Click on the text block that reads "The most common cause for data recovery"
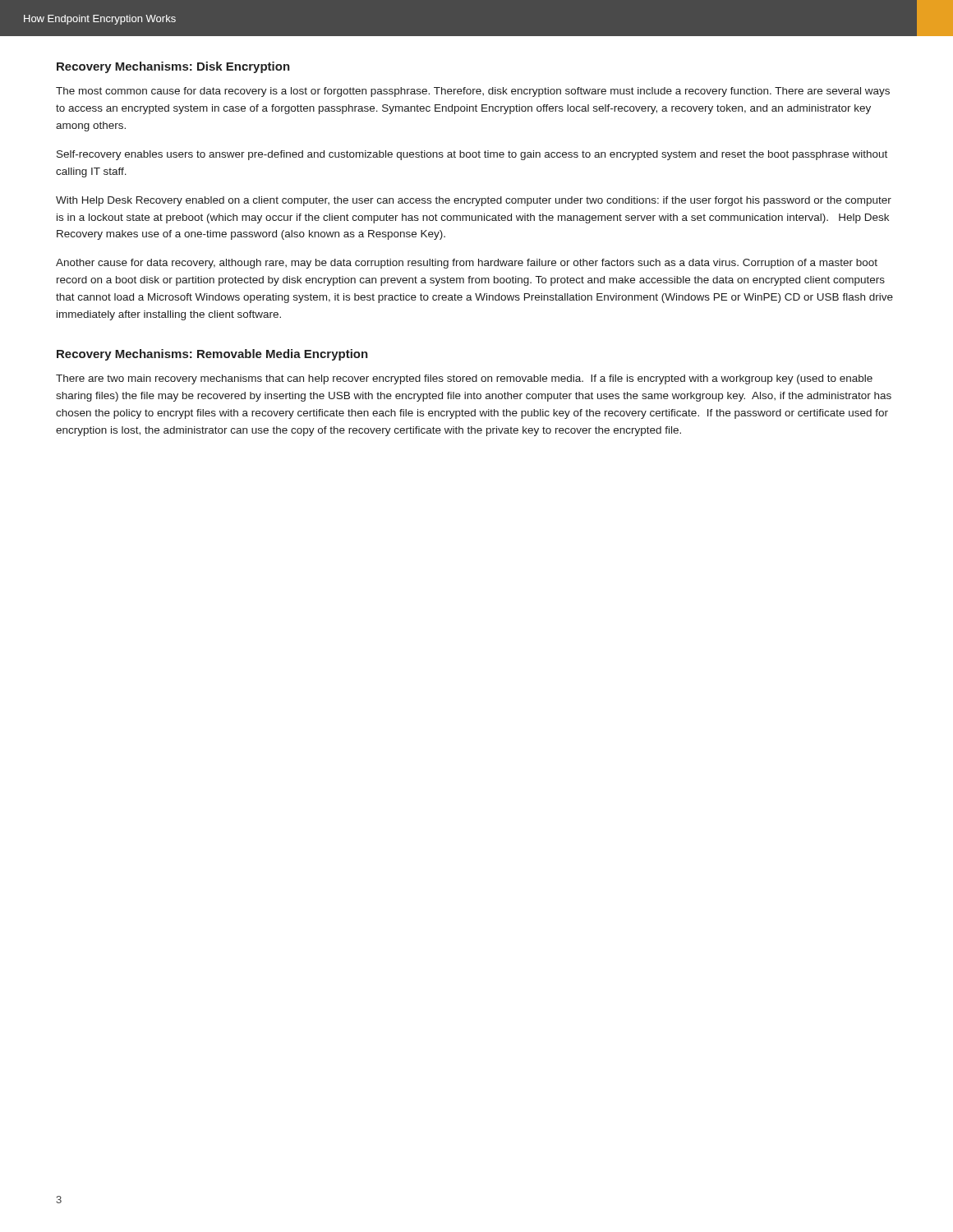Image resolution: width=953 pixels, height=1232 pixels. pyautogui.click(x=473, y=108)
